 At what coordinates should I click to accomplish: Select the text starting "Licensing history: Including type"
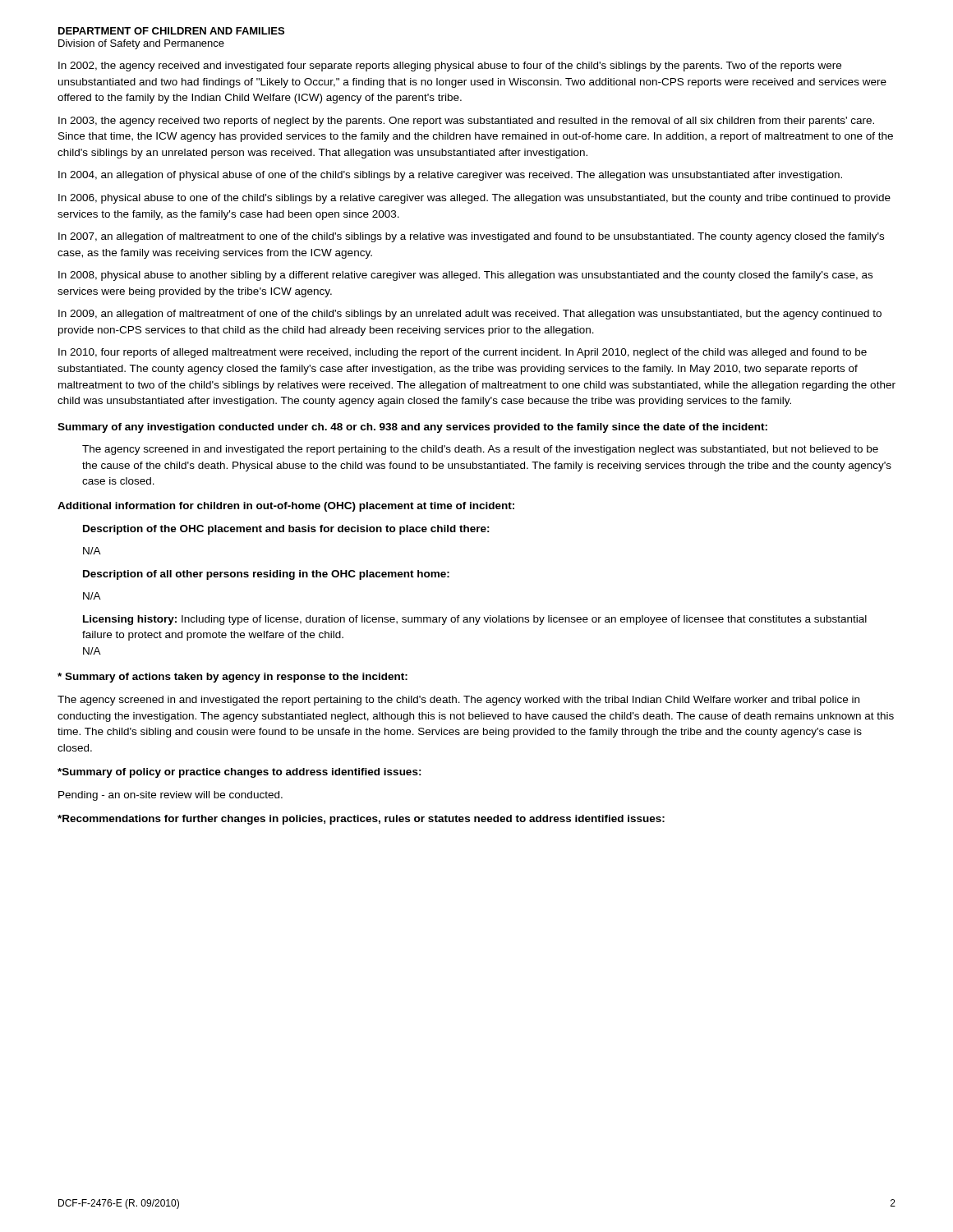[475, 620]
